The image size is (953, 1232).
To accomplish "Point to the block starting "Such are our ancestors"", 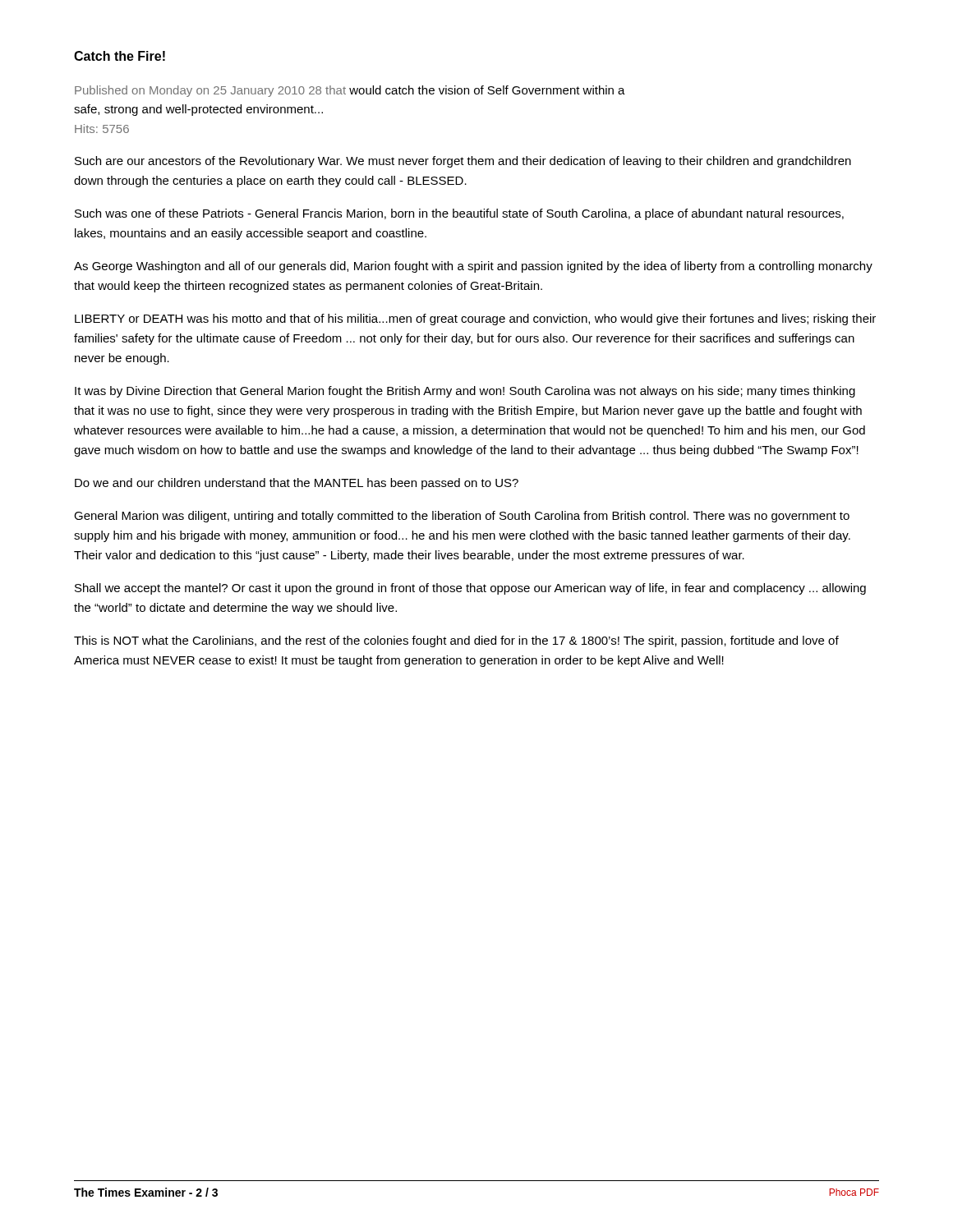I will (x=463, y=170).
